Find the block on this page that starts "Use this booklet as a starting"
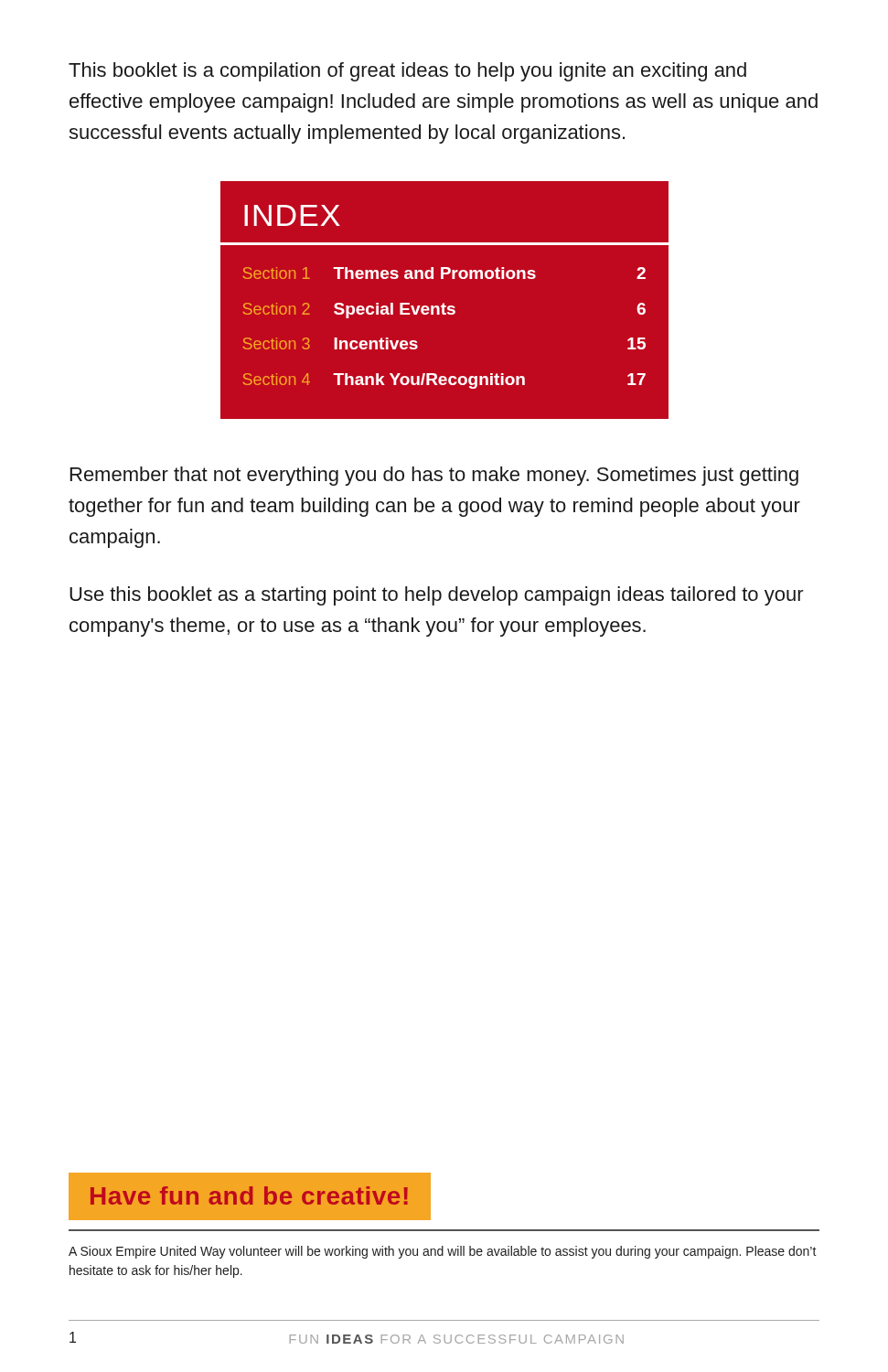Viewport: 888px width, 1372px height. pyautogui.click(x=436, y=609)
